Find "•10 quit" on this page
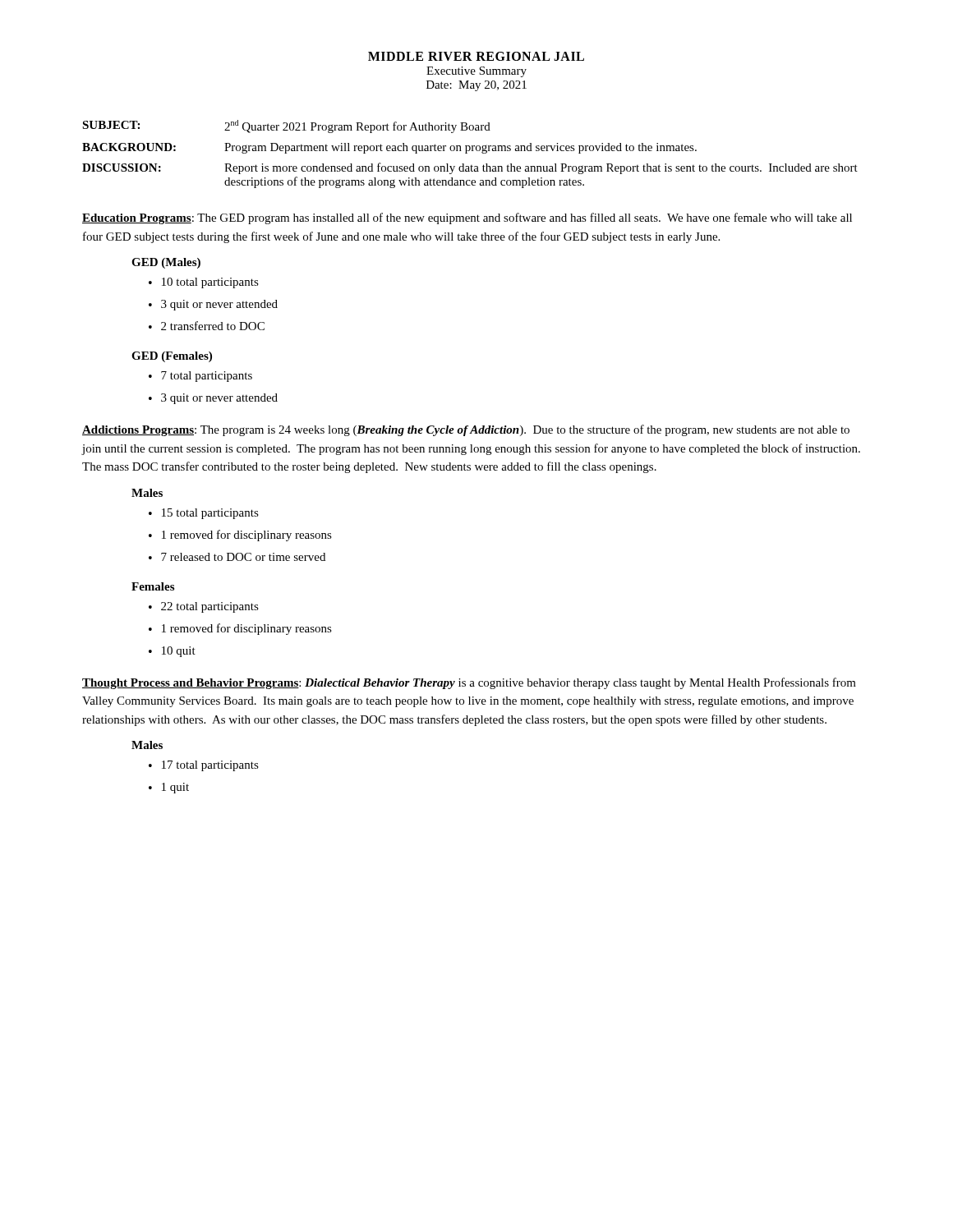This screenshot has width=953, height=1232. (x=172, y=651)
